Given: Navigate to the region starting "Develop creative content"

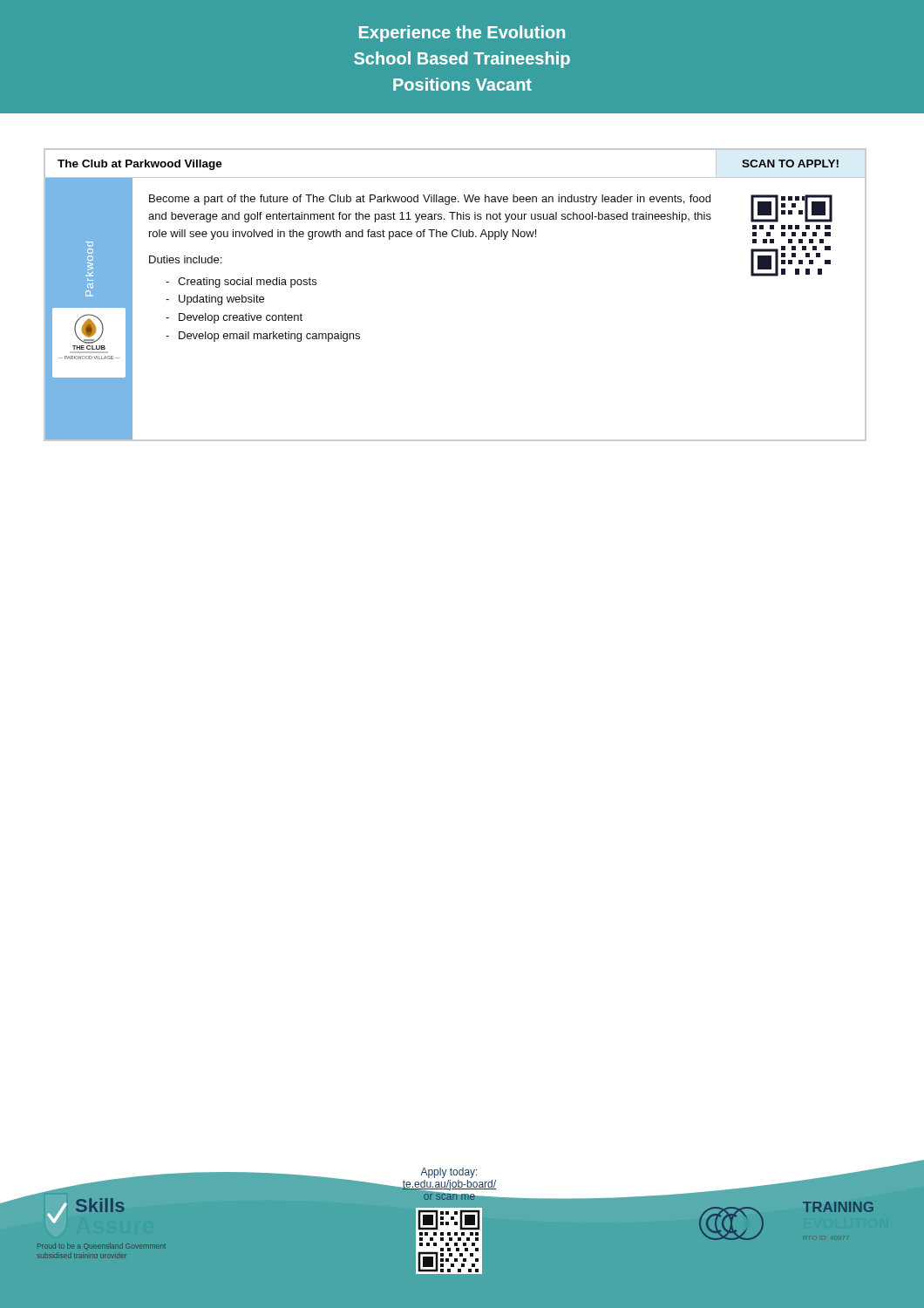Looking at the screenshot, I should pyautogui.click(x=240, y=317).
